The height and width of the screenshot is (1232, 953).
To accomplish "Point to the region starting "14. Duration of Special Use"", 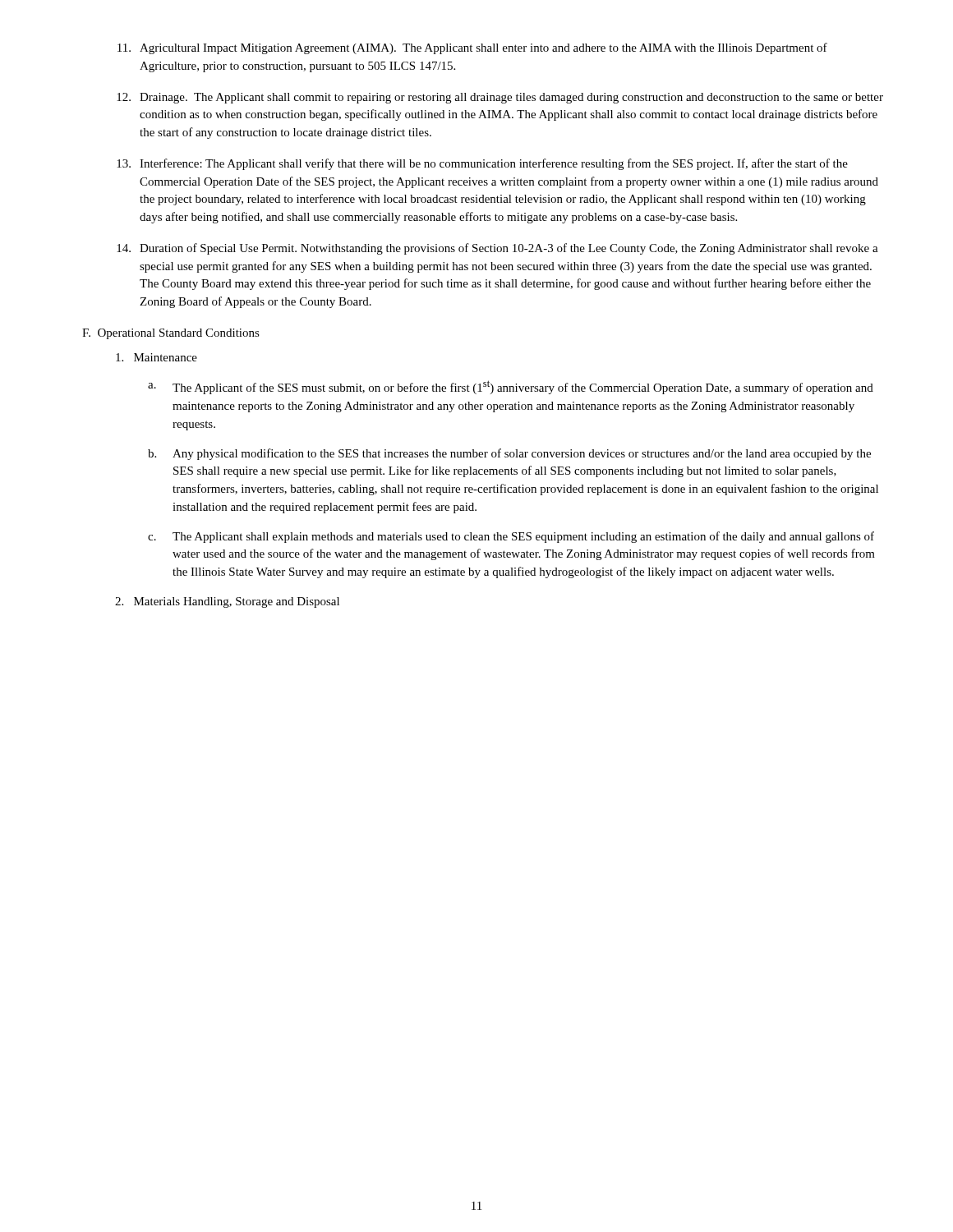I will point(485,275).
